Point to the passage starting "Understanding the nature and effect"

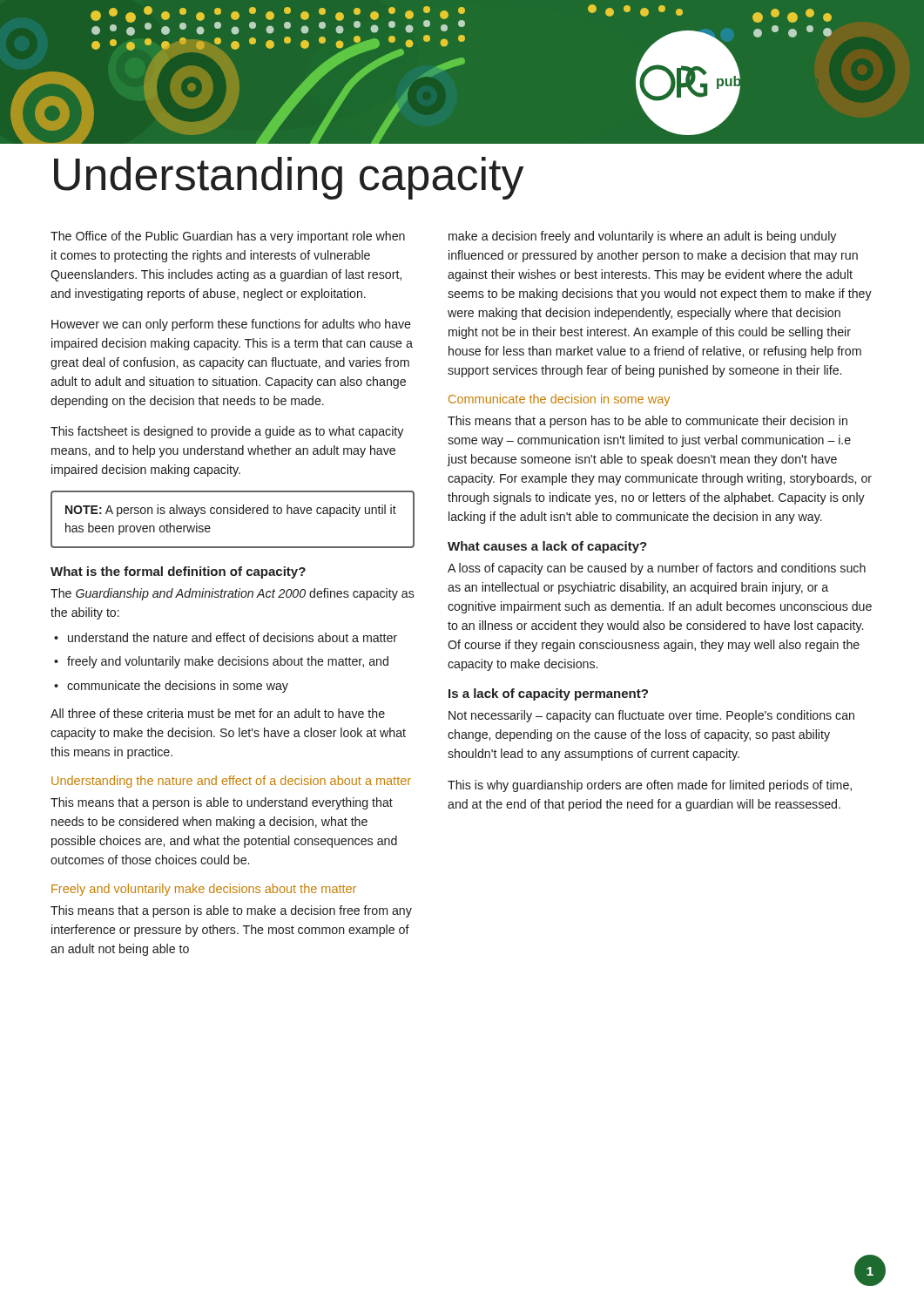231,781
